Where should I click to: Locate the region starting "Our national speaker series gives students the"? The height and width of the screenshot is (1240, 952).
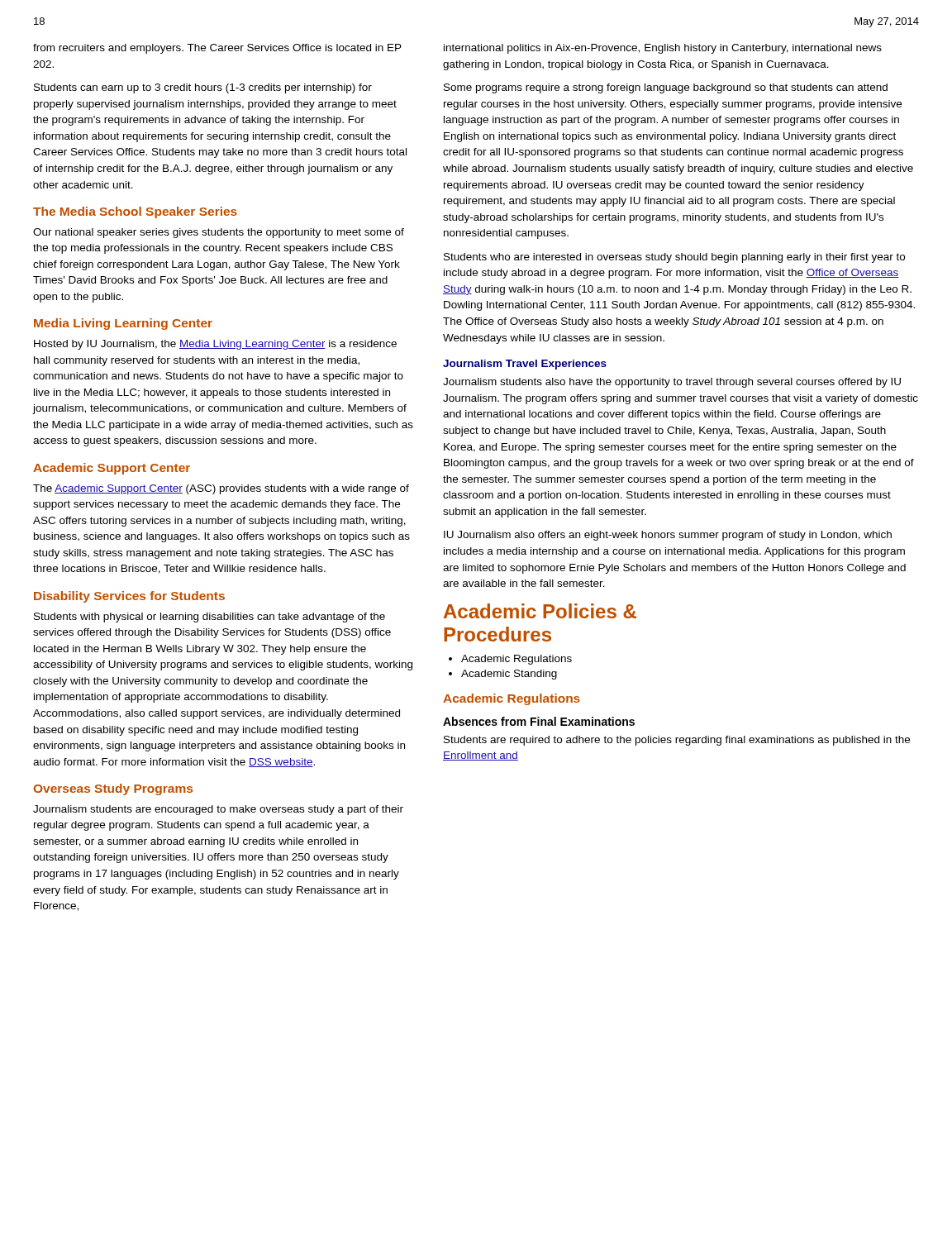(223, 264)
